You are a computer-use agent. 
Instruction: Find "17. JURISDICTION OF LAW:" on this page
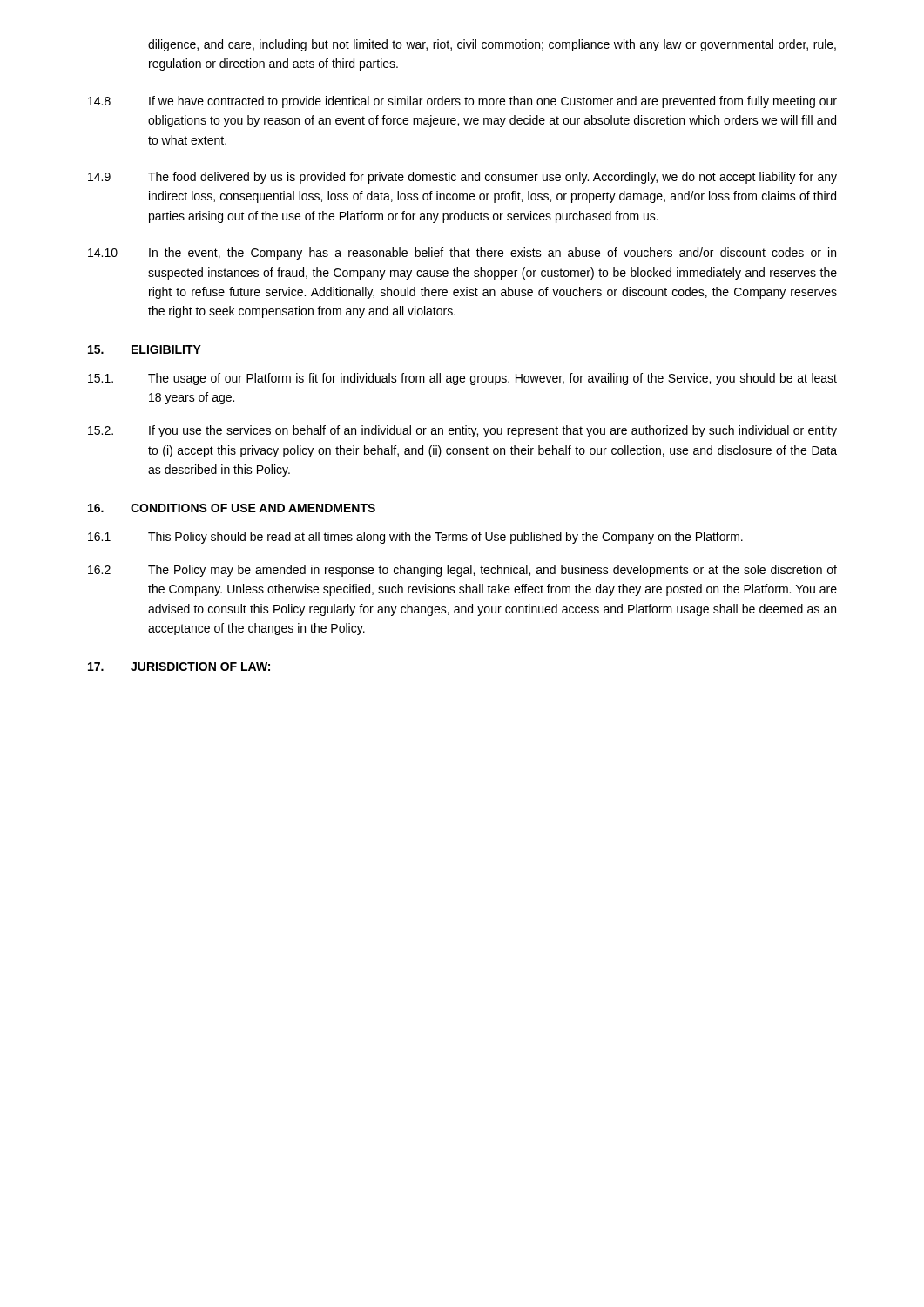[179, 666]
